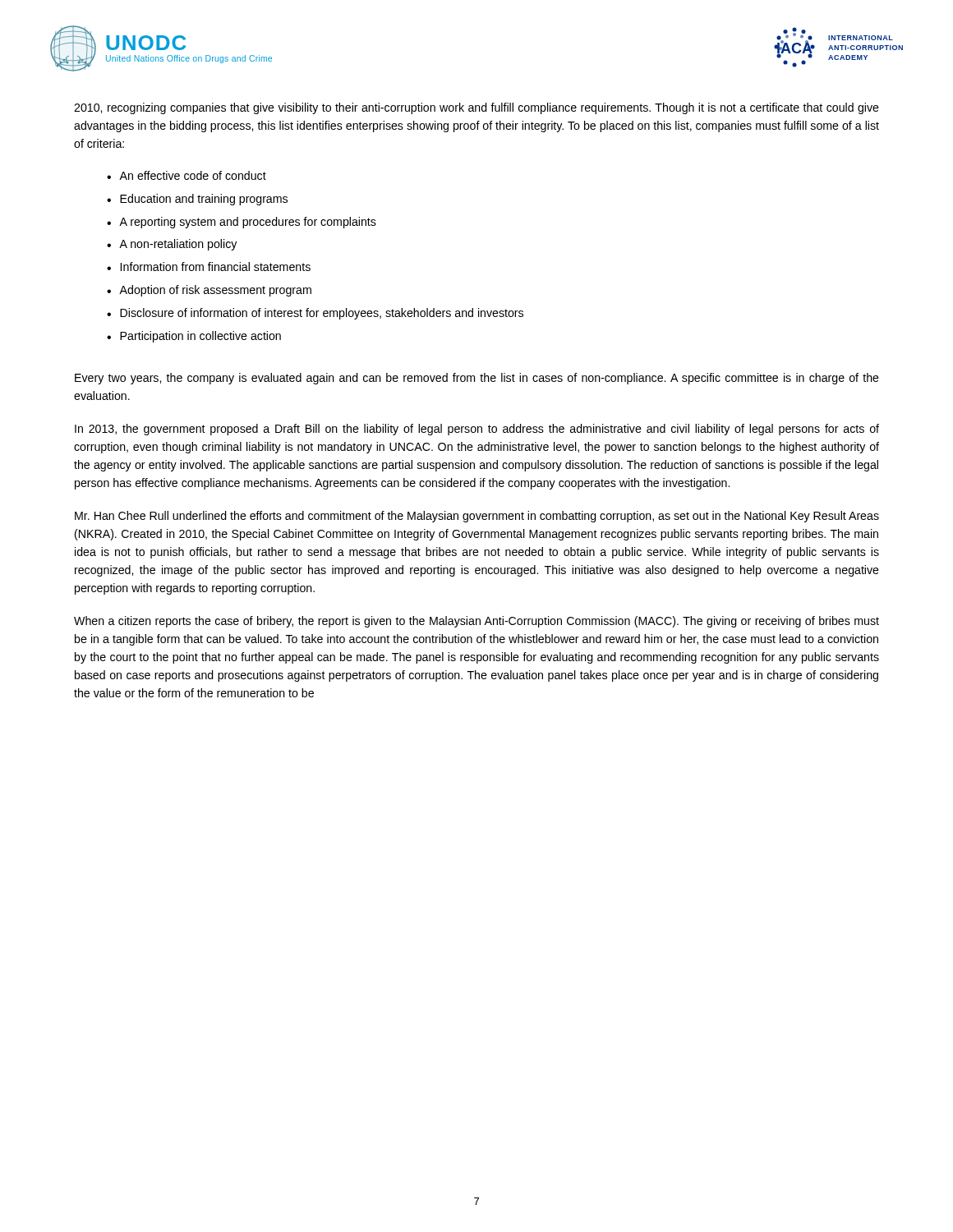
Task: Point to the block beginning "When a citizen reports the"
Action: point(476,657)
